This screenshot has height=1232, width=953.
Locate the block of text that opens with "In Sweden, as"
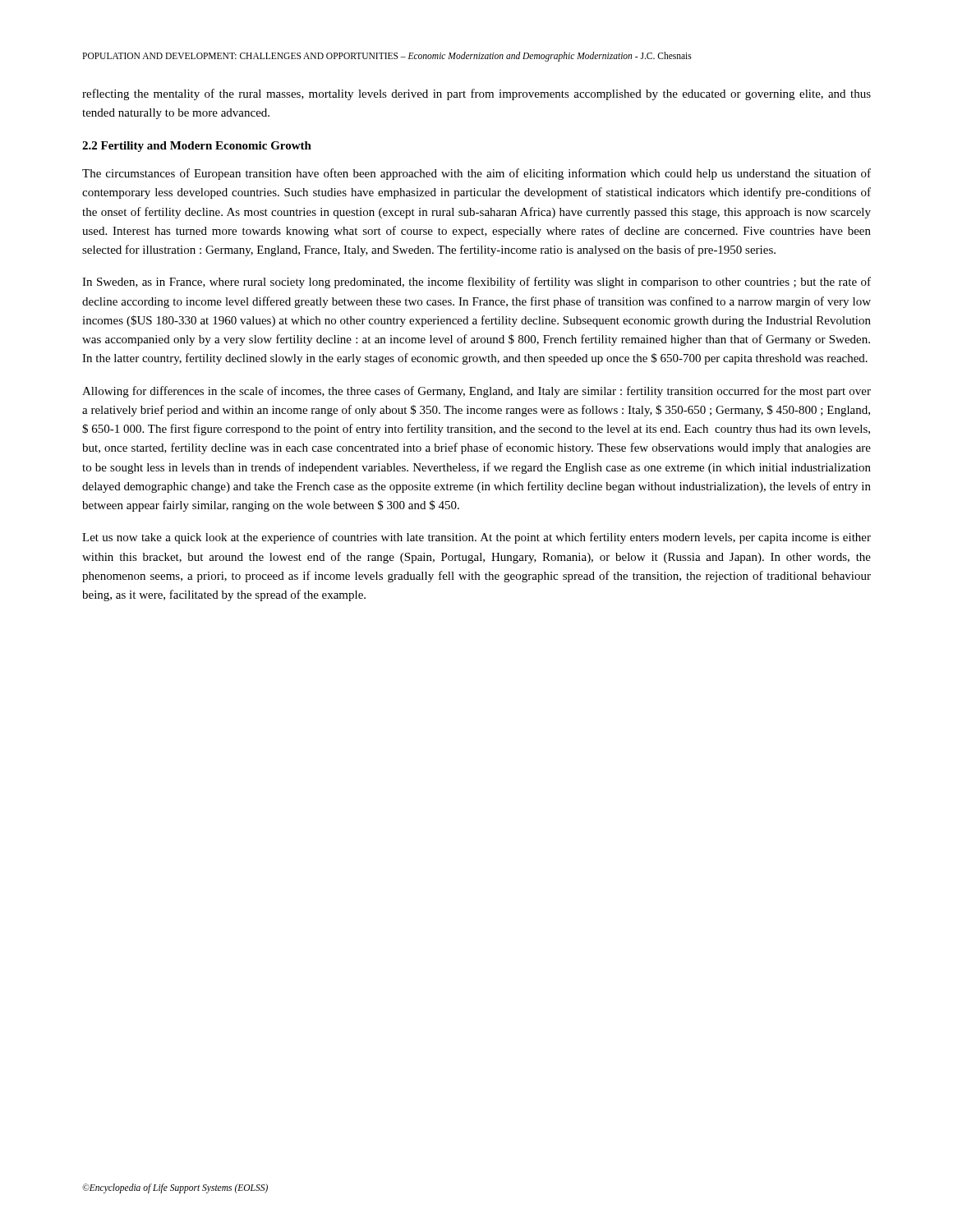point(476,321)
